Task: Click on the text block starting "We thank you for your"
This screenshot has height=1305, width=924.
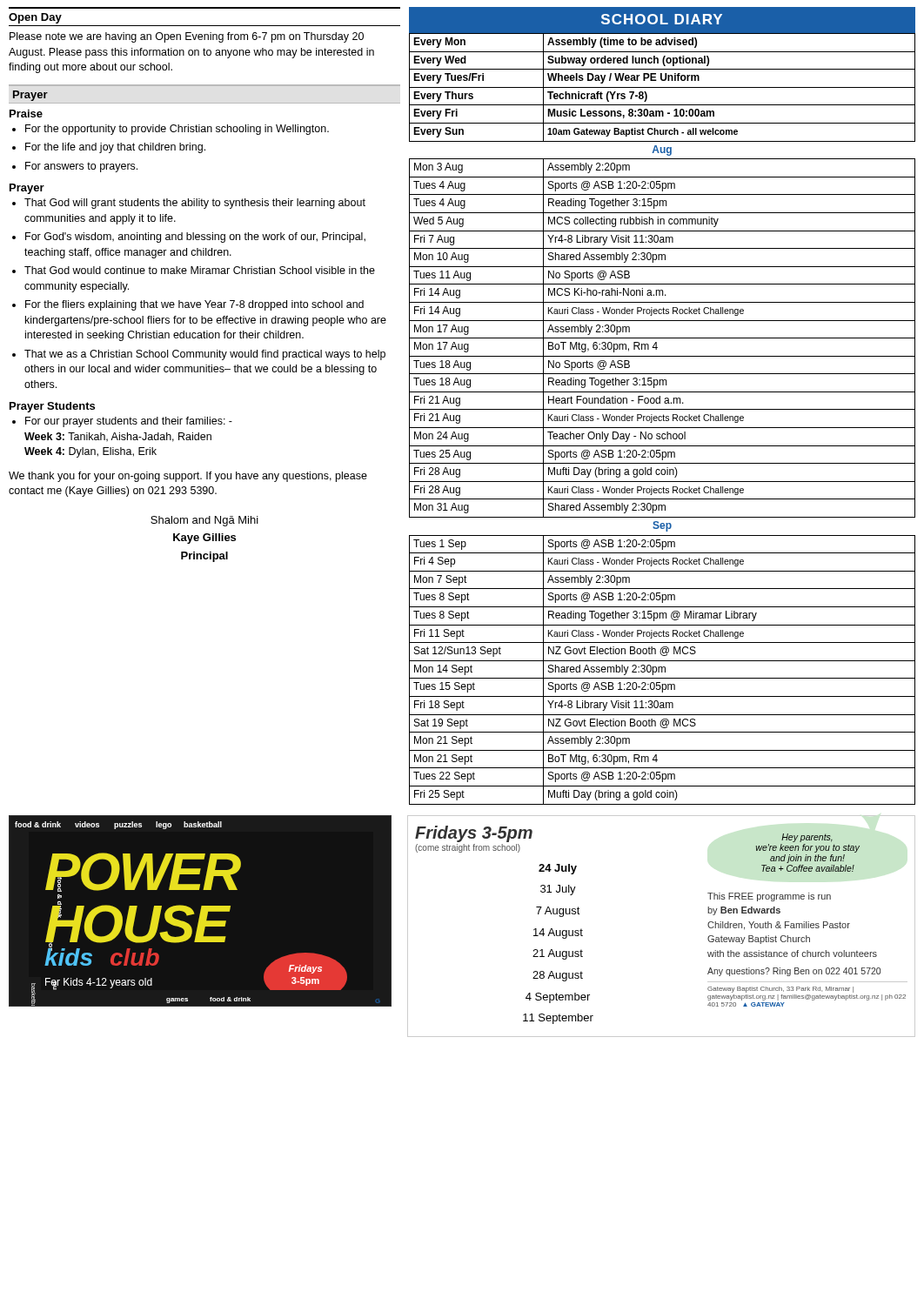Action: pyautogui.click(x=188, y=483)
